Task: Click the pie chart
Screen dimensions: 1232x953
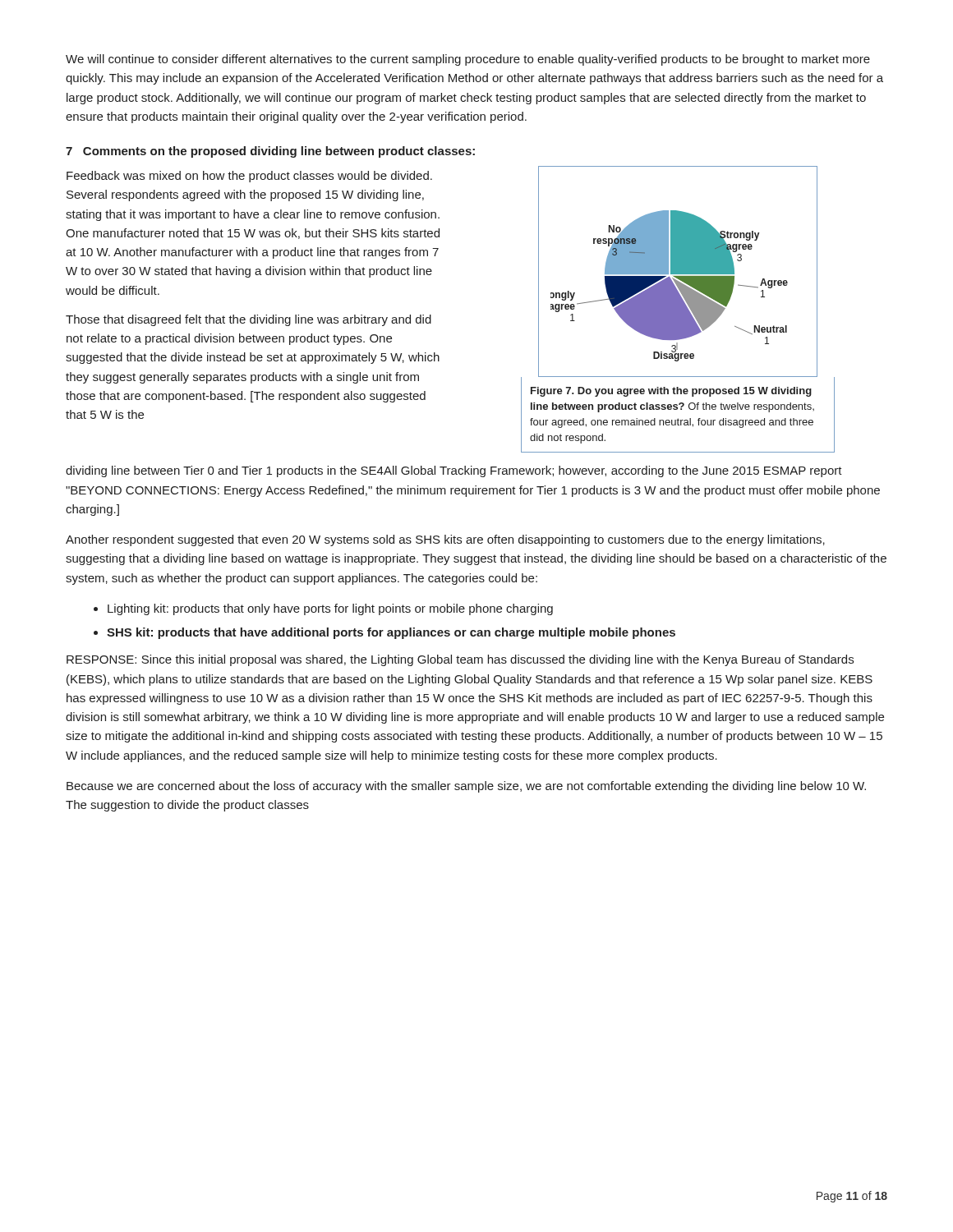Action: point(678,271)
